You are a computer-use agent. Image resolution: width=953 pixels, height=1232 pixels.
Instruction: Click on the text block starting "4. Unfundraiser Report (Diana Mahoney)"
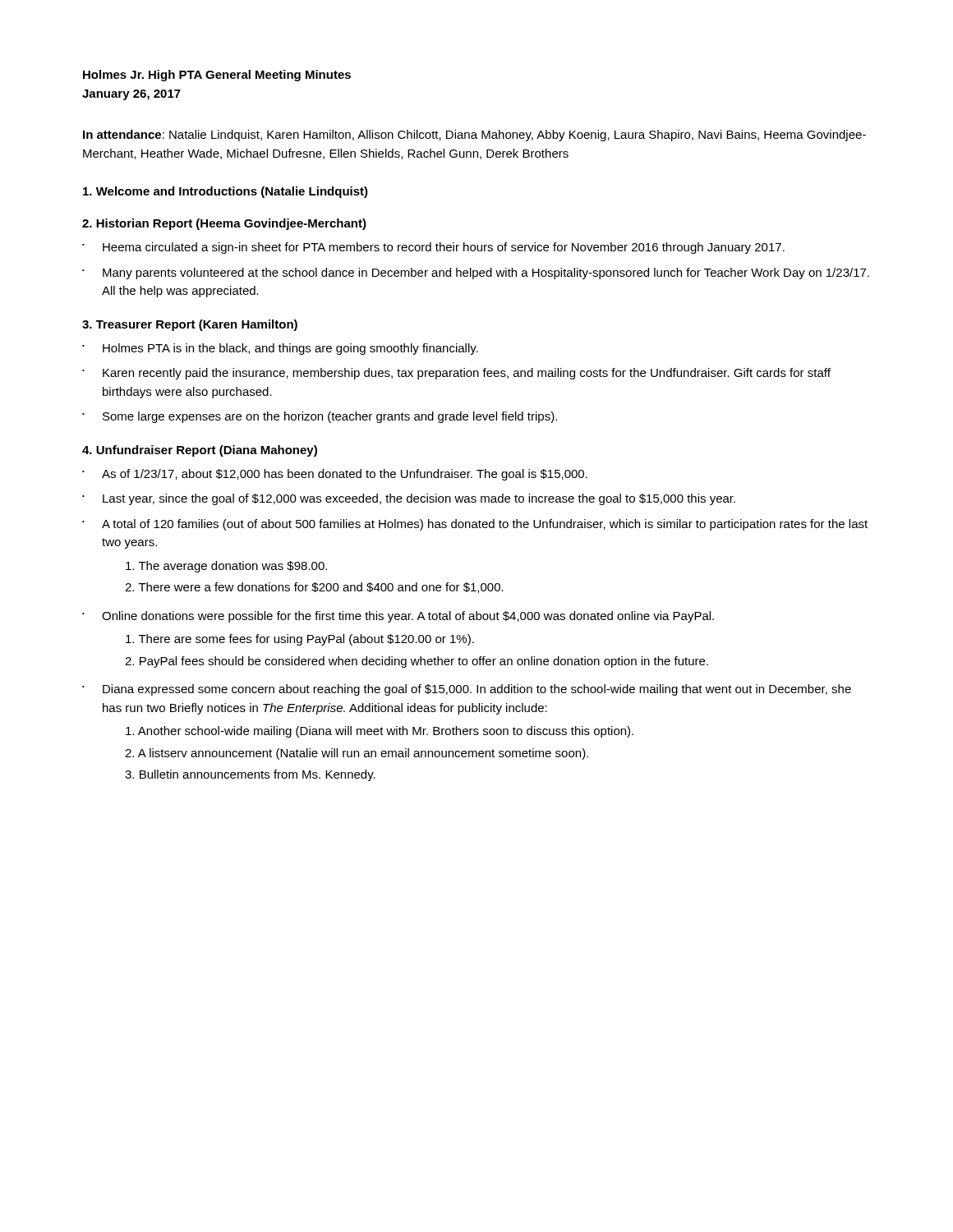pyautogui.click(x=200, y=449)
